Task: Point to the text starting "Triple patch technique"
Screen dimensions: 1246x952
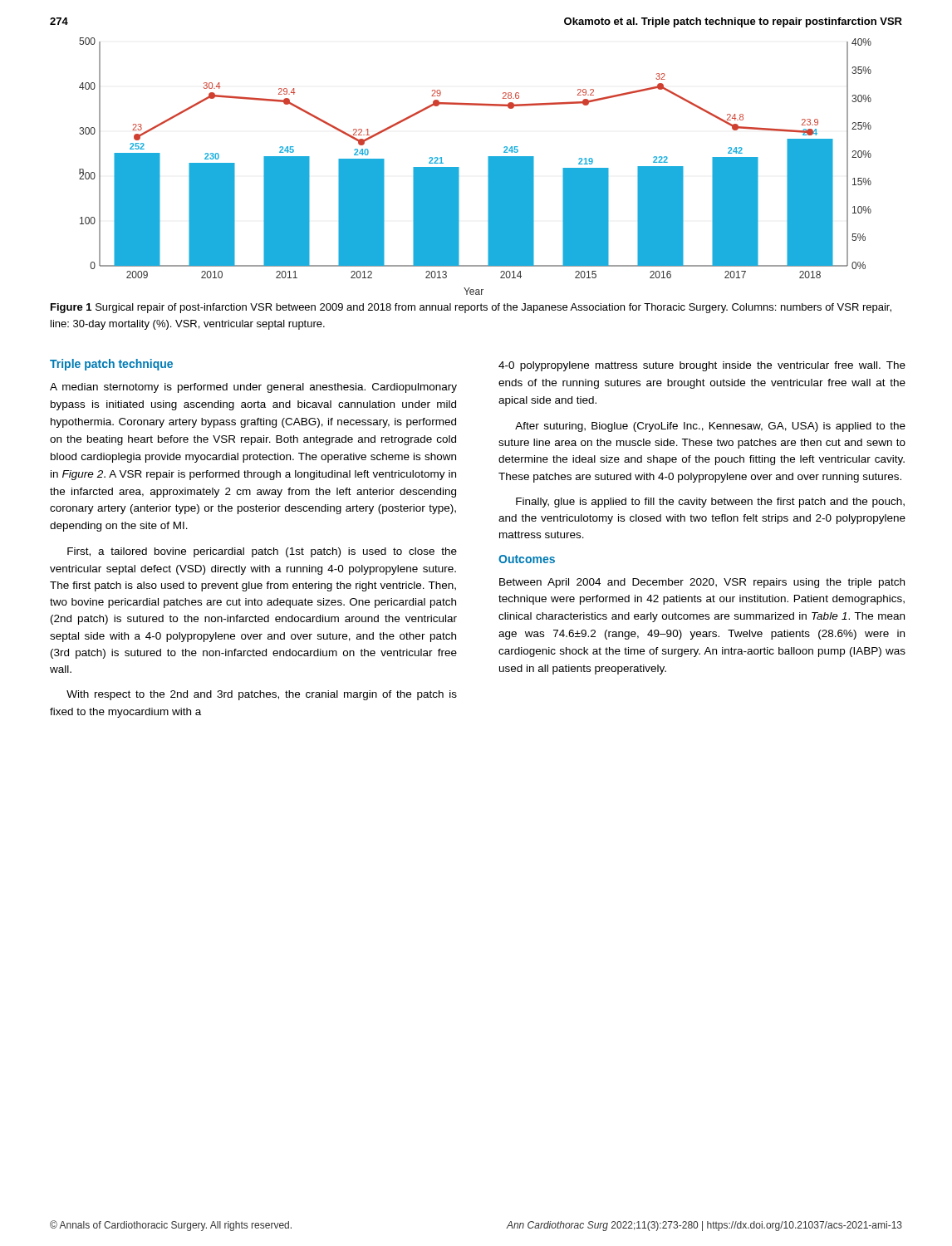Action: tap(112, 364)
